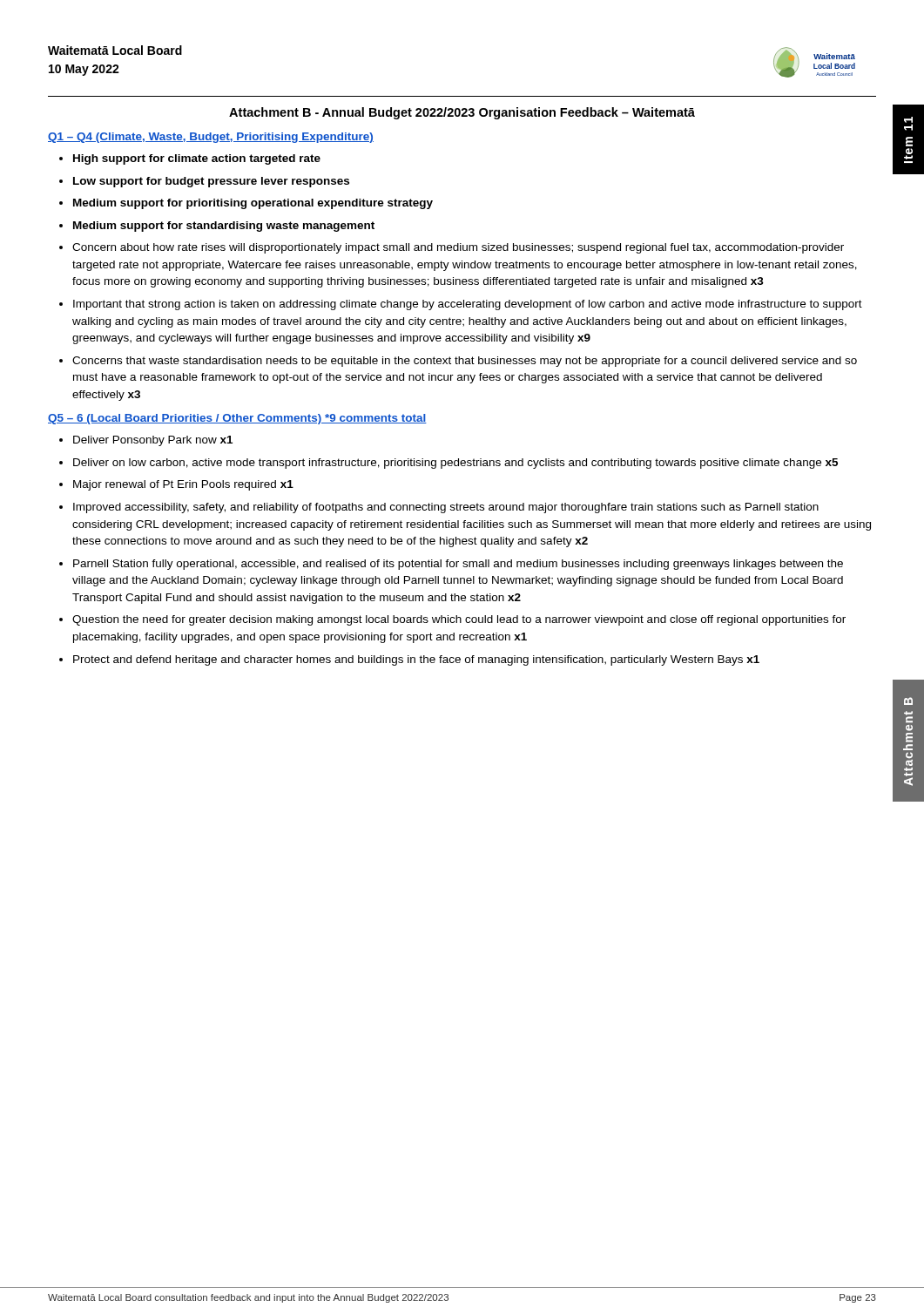Select the text block starting "High support for climate action targeted rate"
924x1307 pixels.
coord(196,158)
